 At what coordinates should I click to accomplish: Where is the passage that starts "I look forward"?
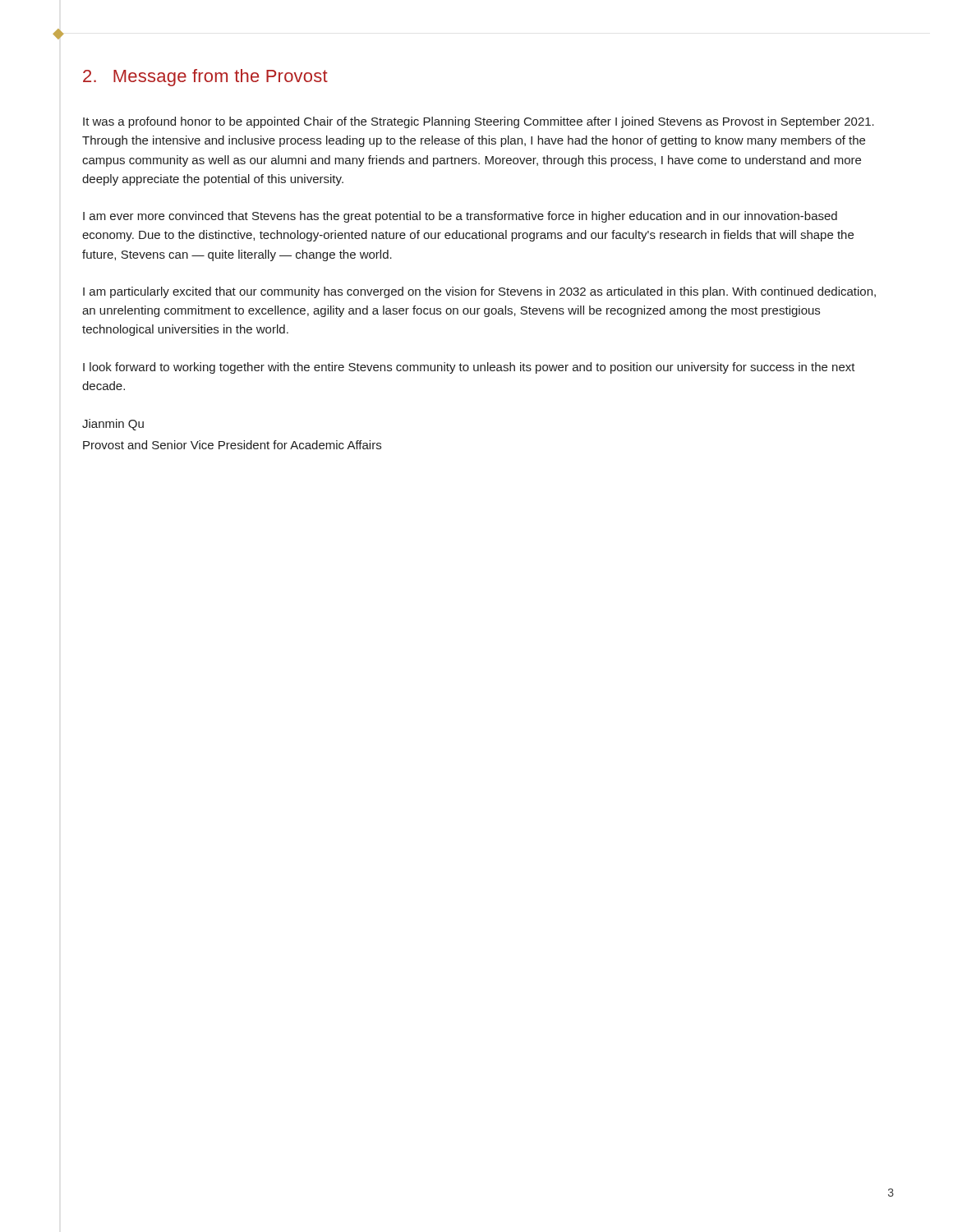485,376
